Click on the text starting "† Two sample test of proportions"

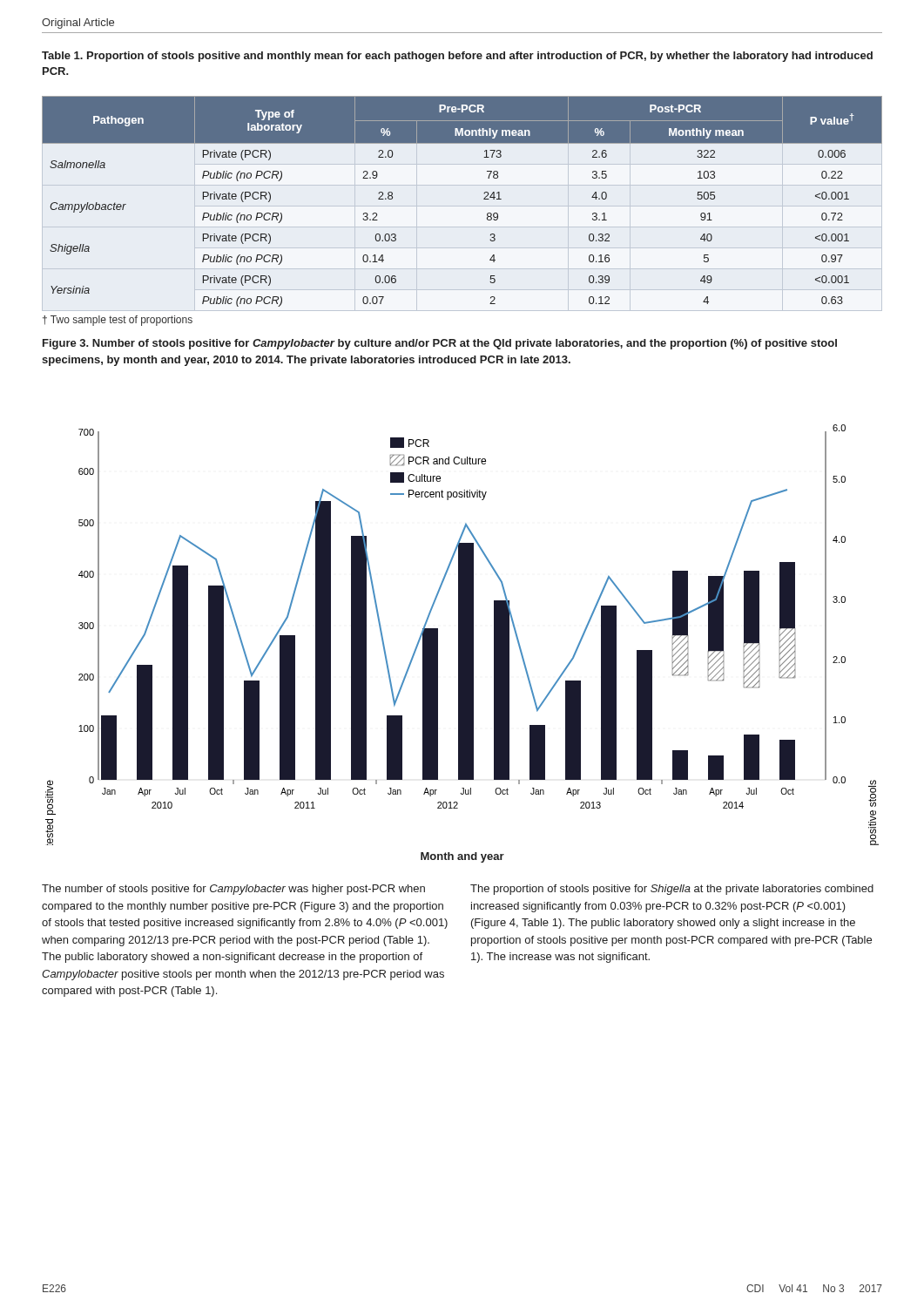point(117,320)
